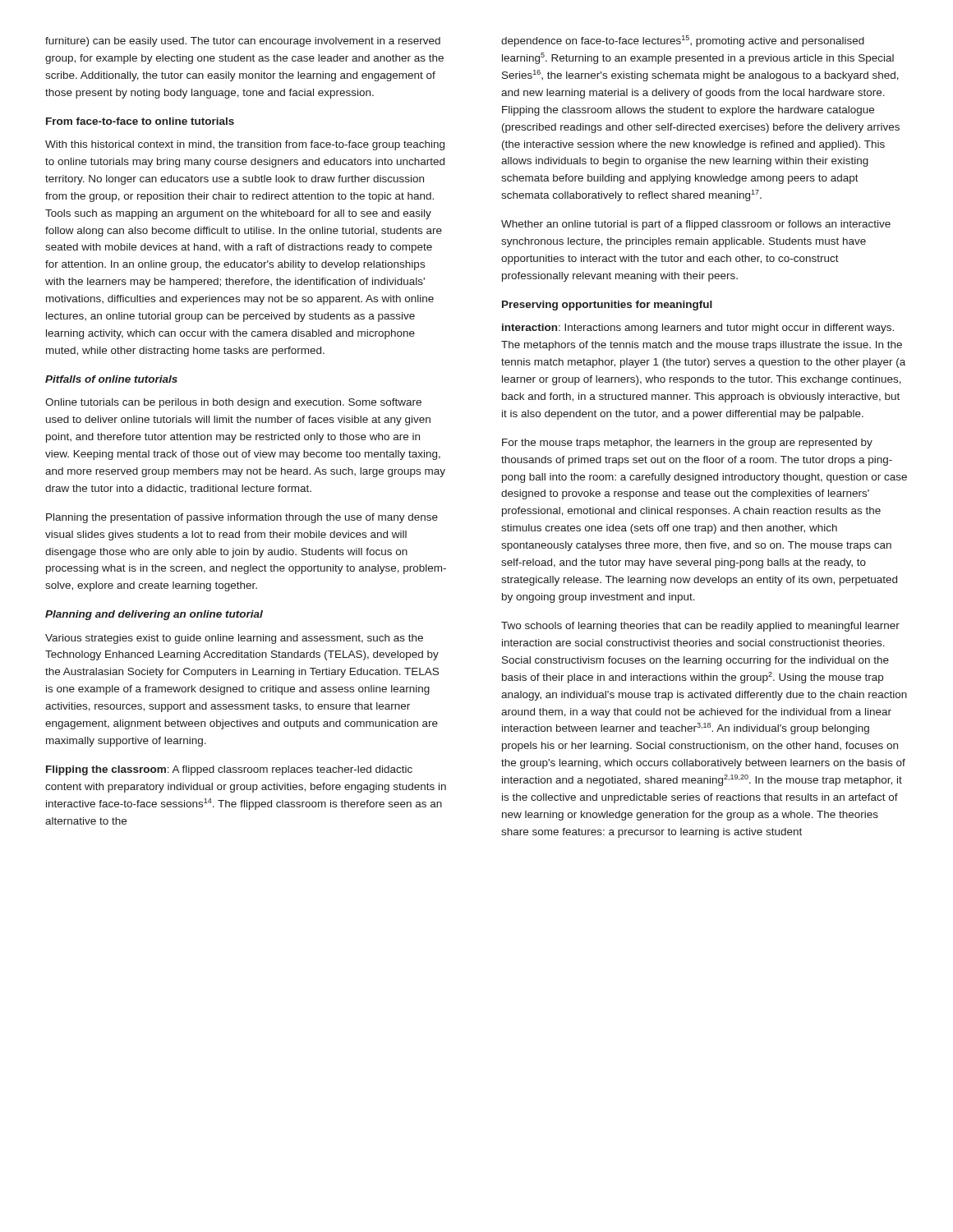
Task: Select the text block that reads "Whether an online tutorial is part of"
Action: (x=696, y=250)
